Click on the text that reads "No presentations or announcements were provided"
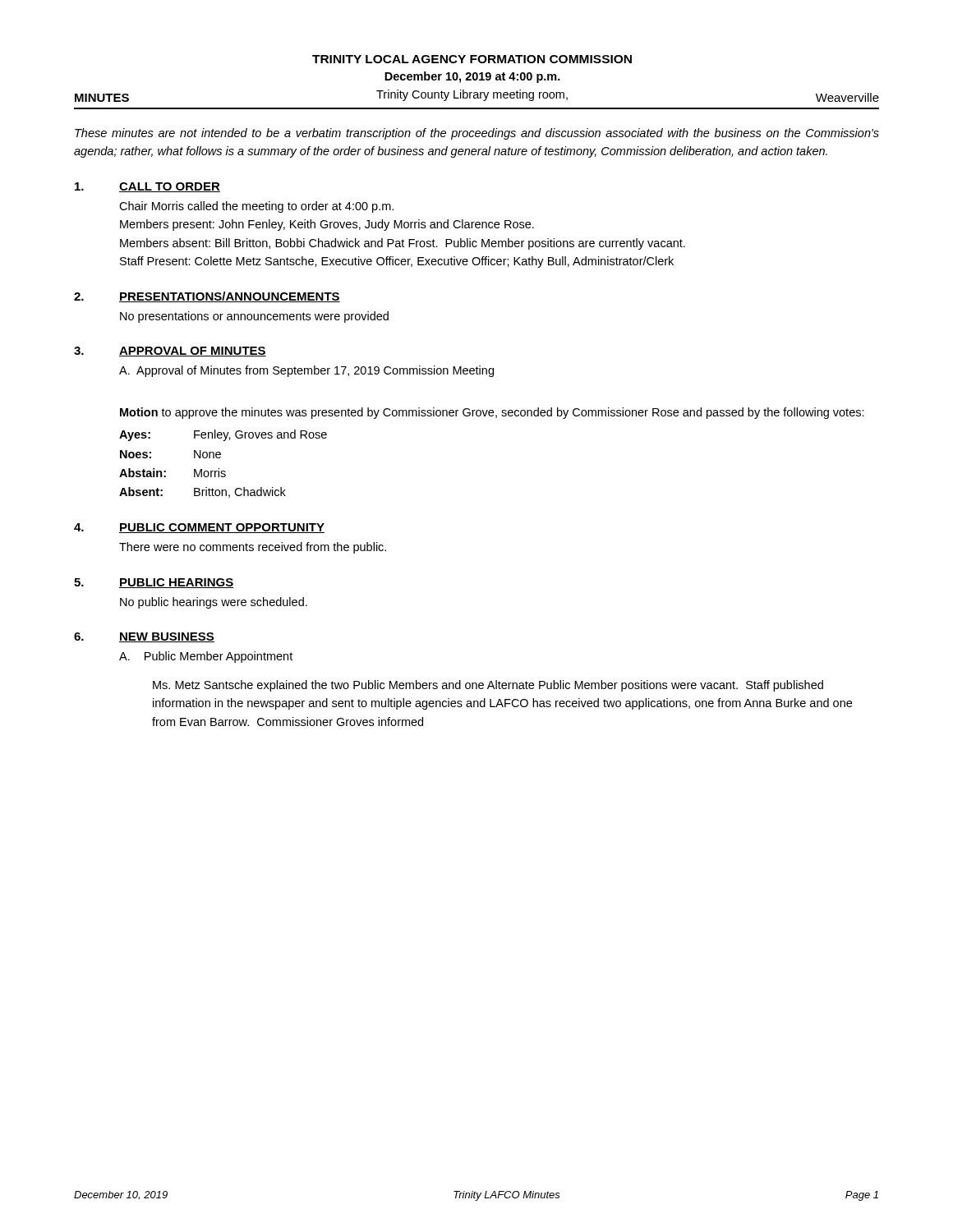 pyautogui.click(x=254, y=316)
